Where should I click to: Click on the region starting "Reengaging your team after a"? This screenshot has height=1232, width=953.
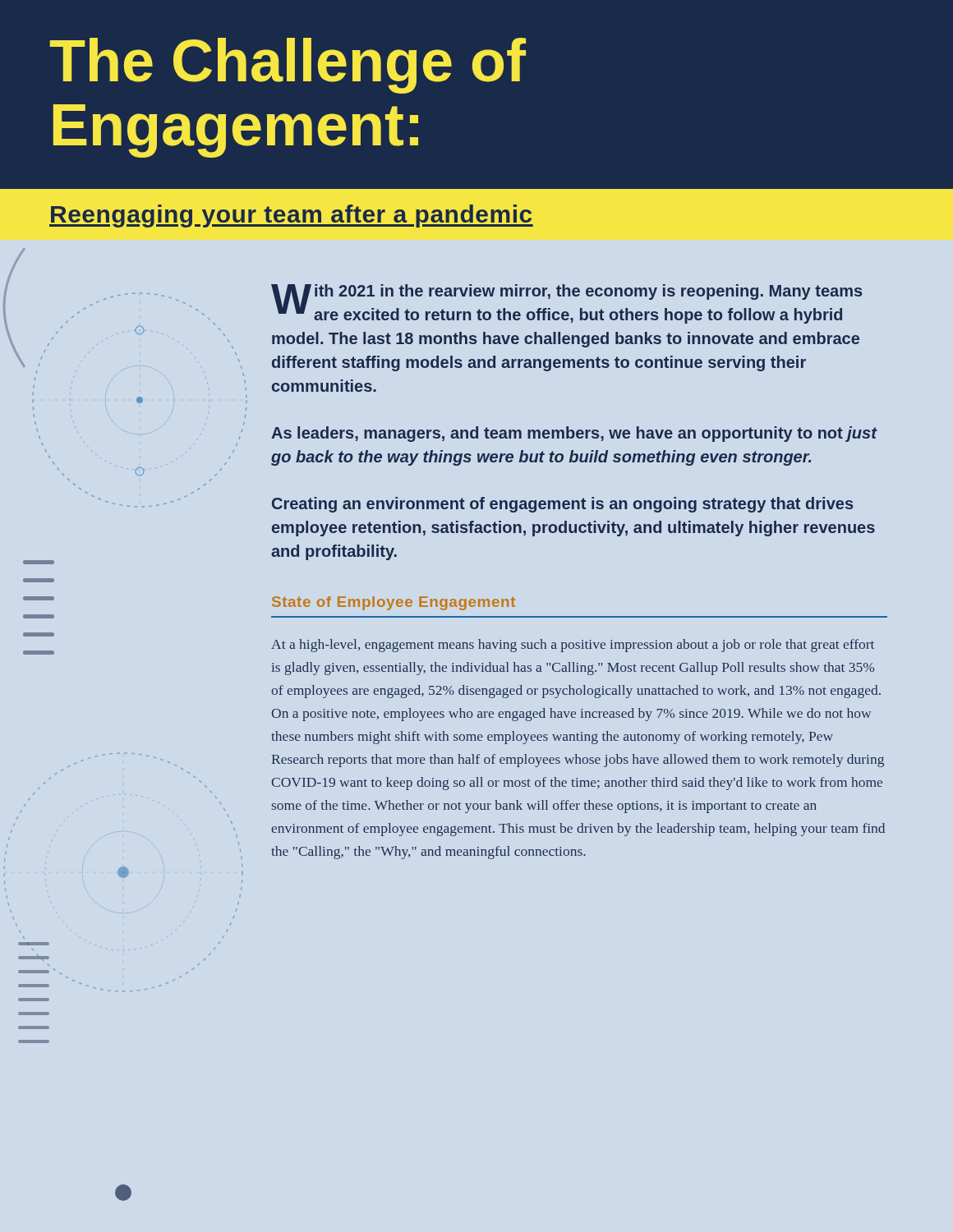pos(291,214)
